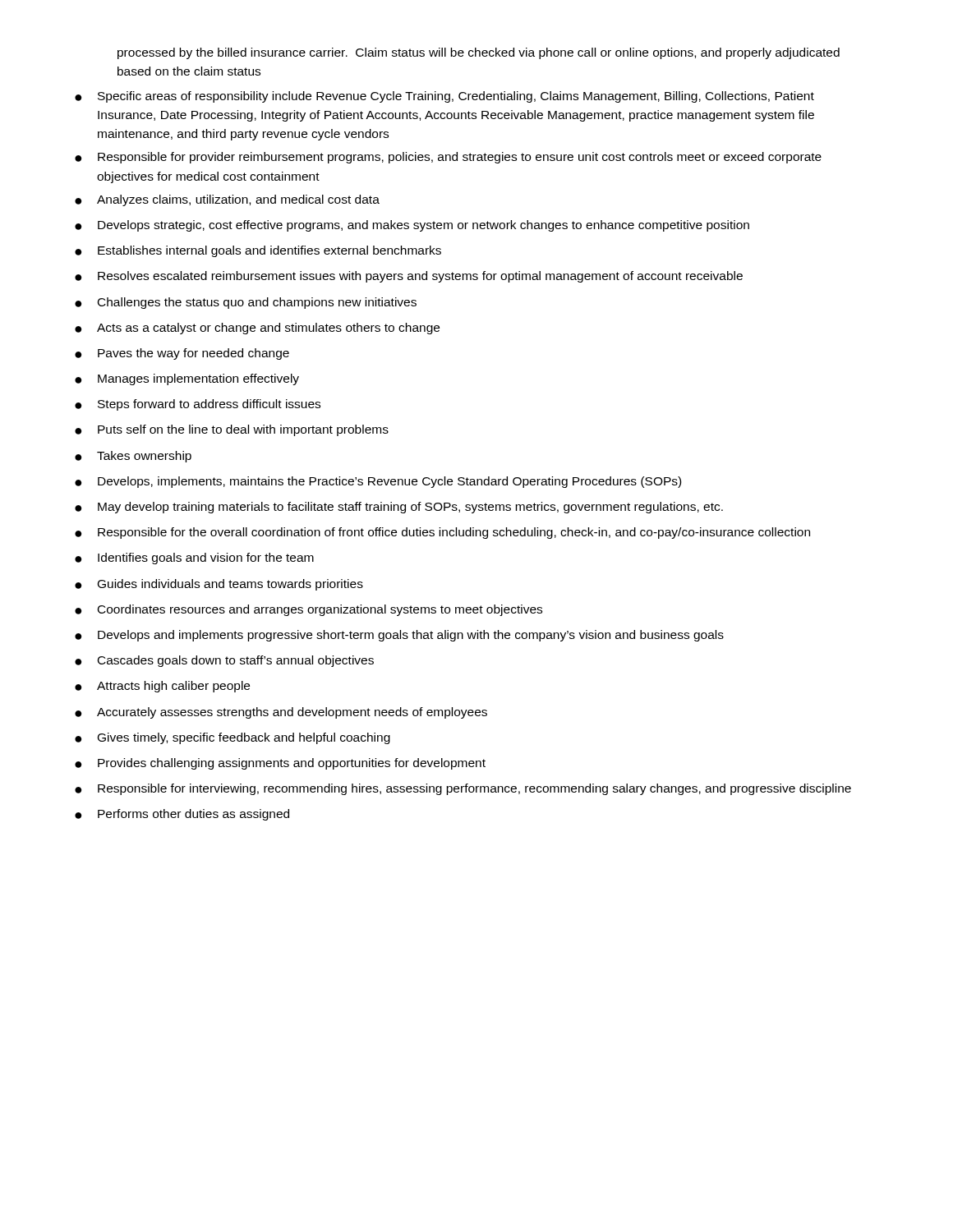
Task: Click on the text block starting "● Responsible for interviewing, recommending hires, assessing performance,"
Action: pyautogui.click(x=472, y=789)
